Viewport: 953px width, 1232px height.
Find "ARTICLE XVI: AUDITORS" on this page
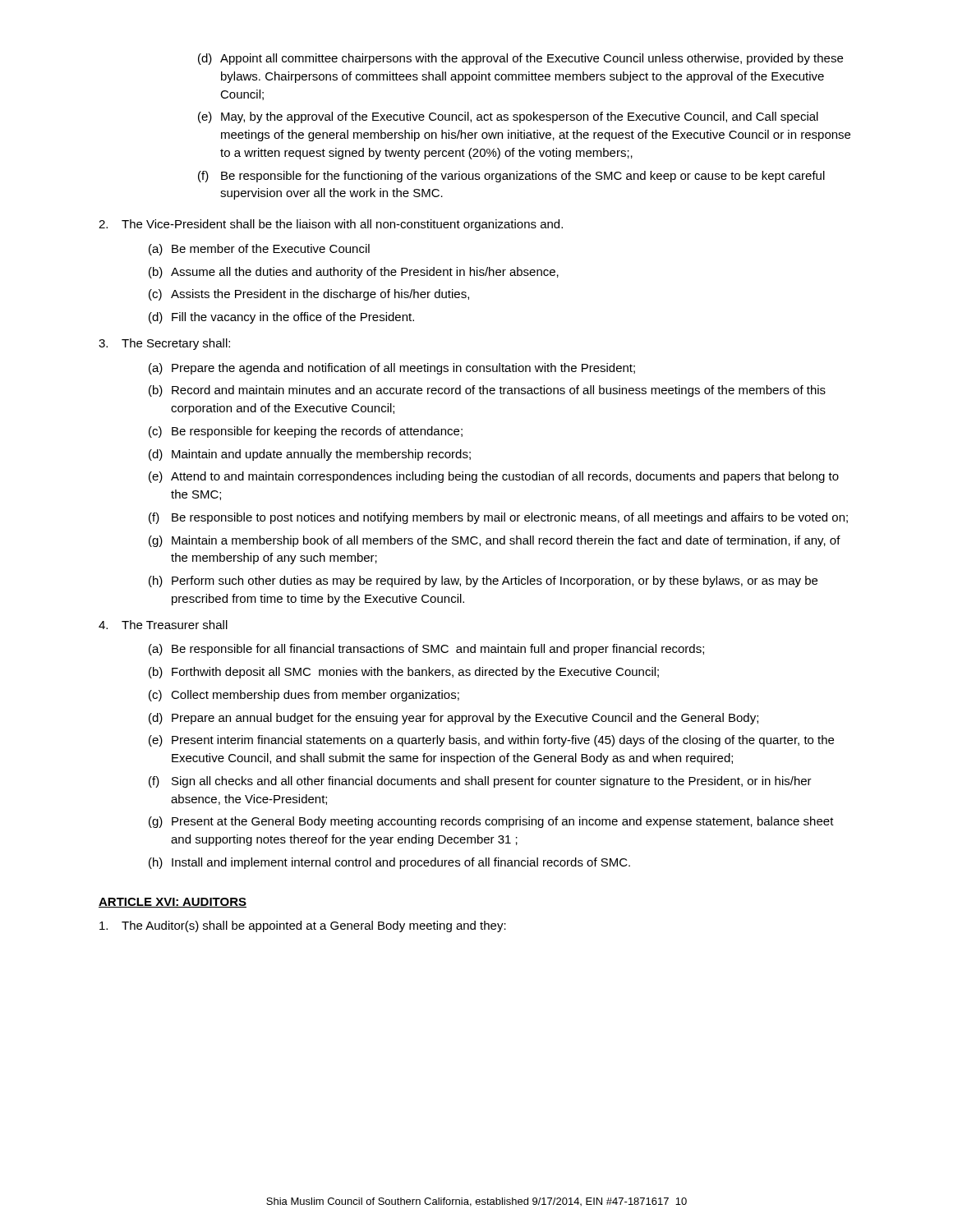click(172, 901)
